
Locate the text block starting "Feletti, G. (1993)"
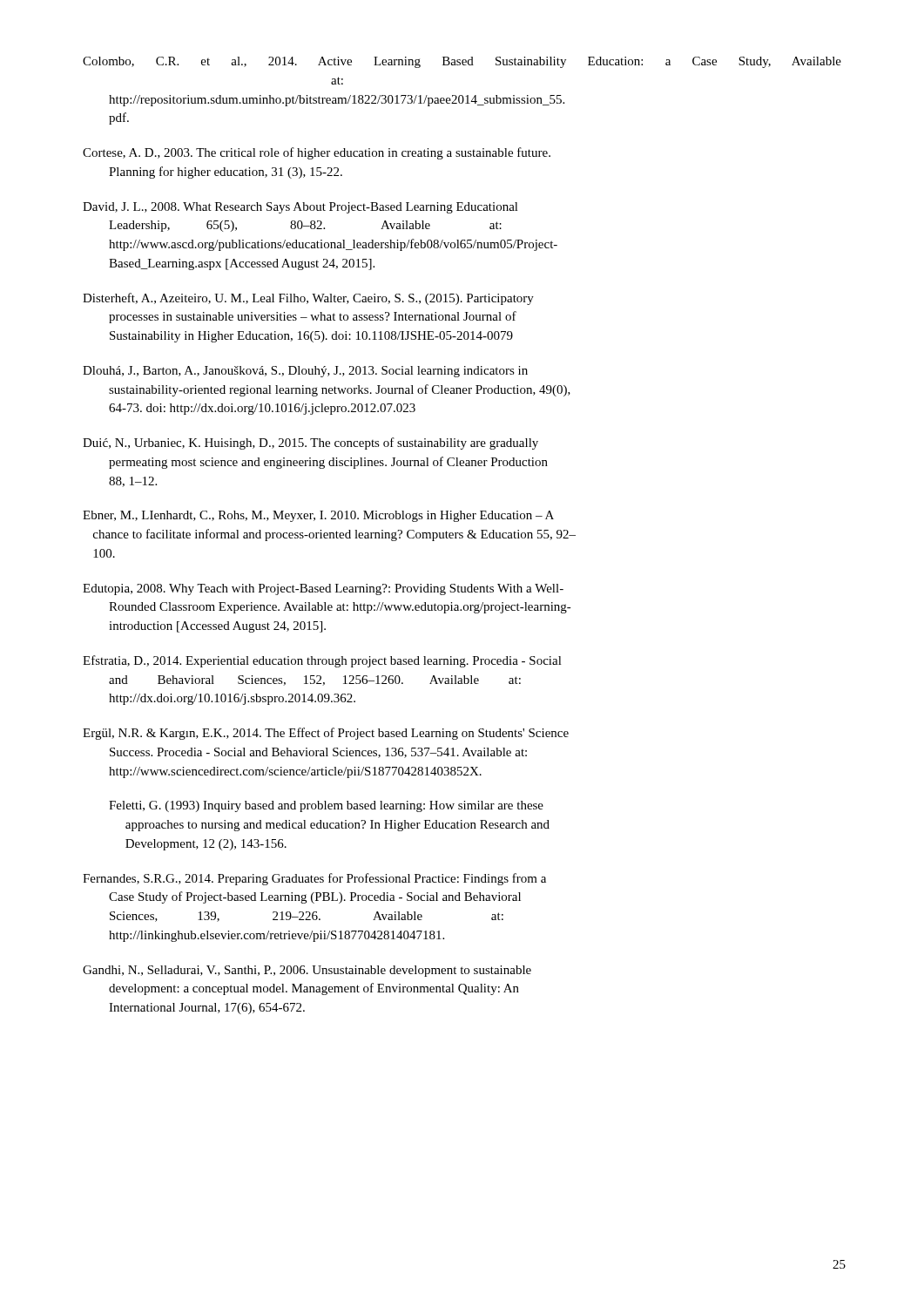coord(329,825)
